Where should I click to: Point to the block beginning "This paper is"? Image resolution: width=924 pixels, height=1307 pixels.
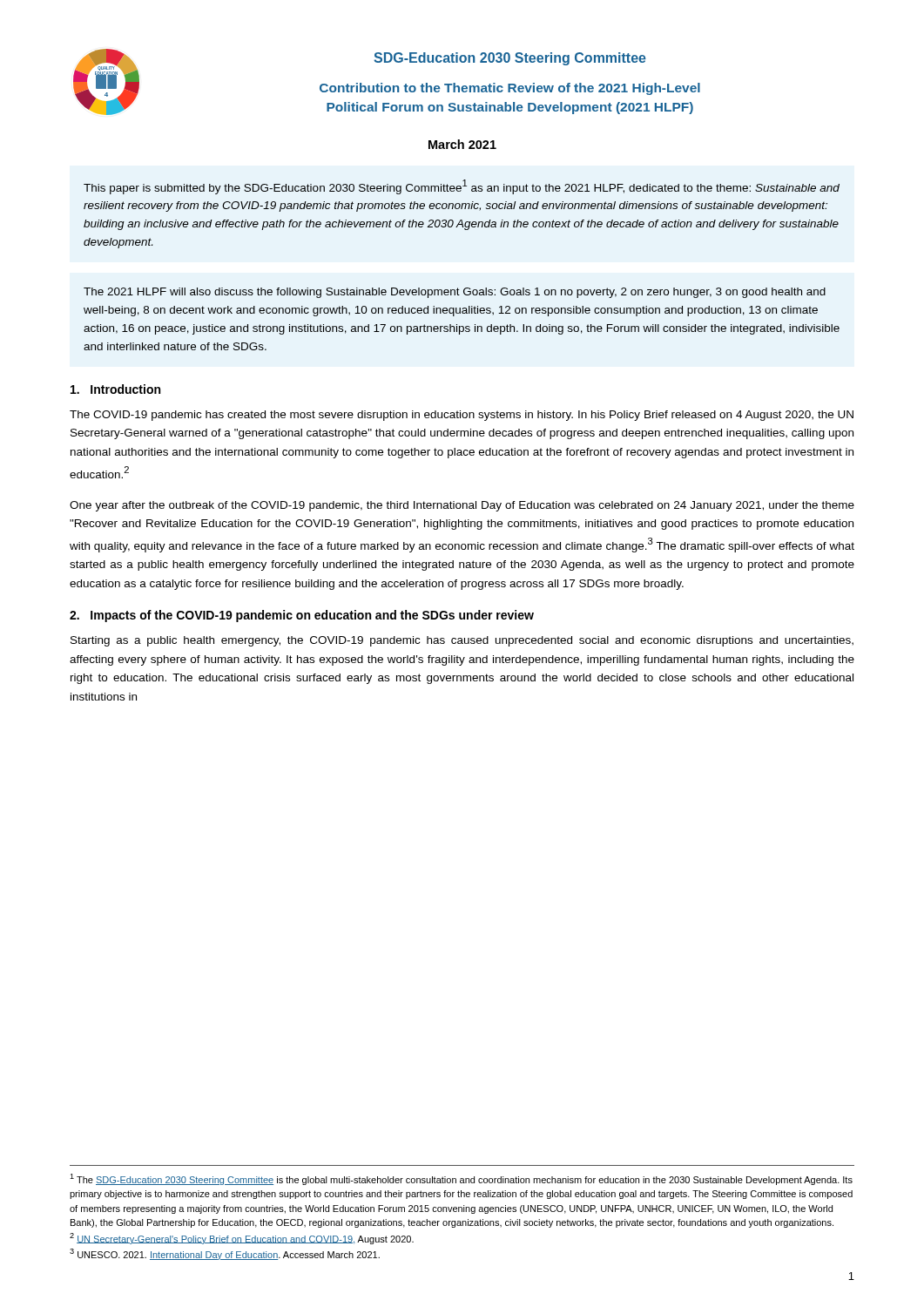461,213
